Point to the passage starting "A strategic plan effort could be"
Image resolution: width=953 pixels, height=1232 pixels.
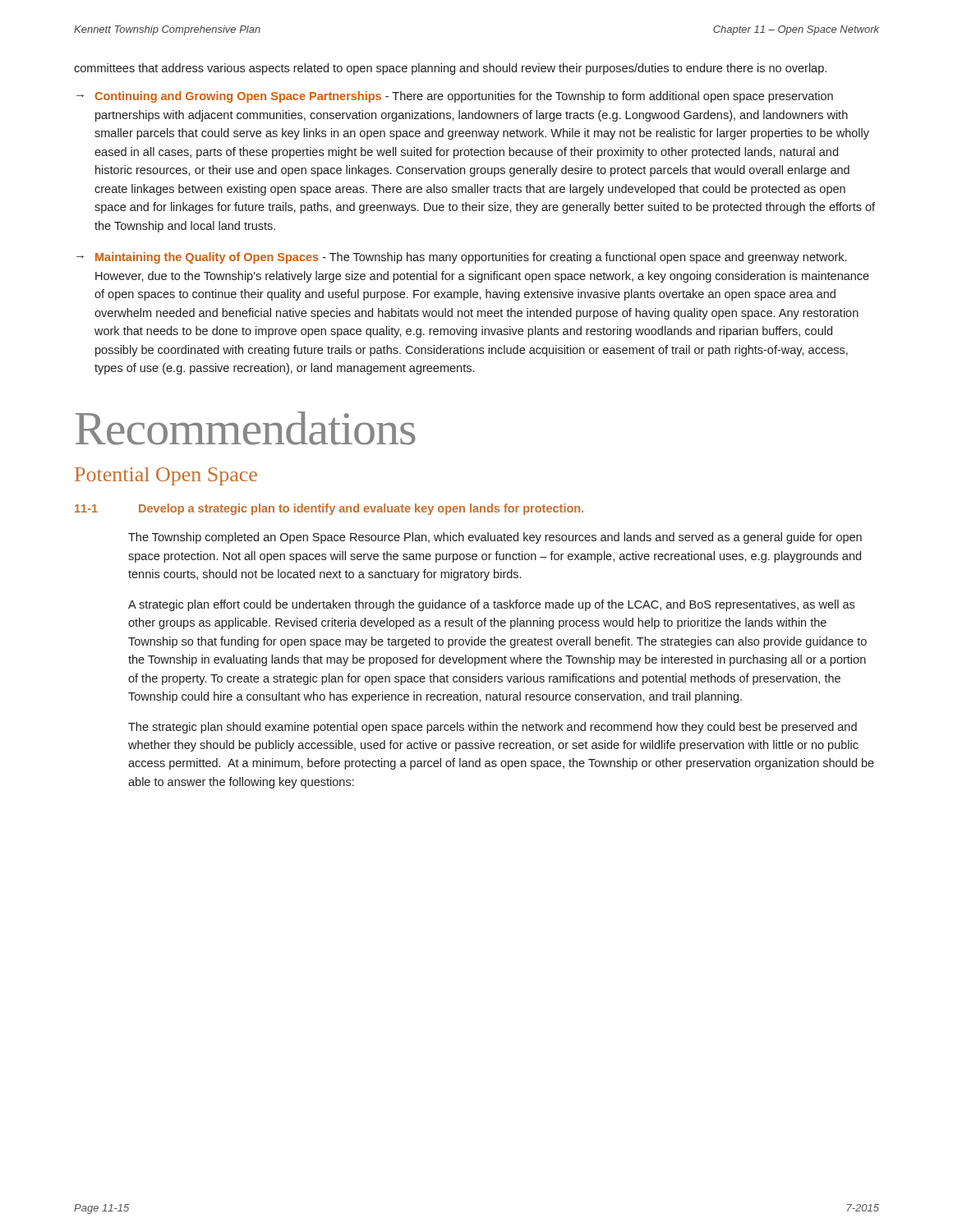pos(498,650)
